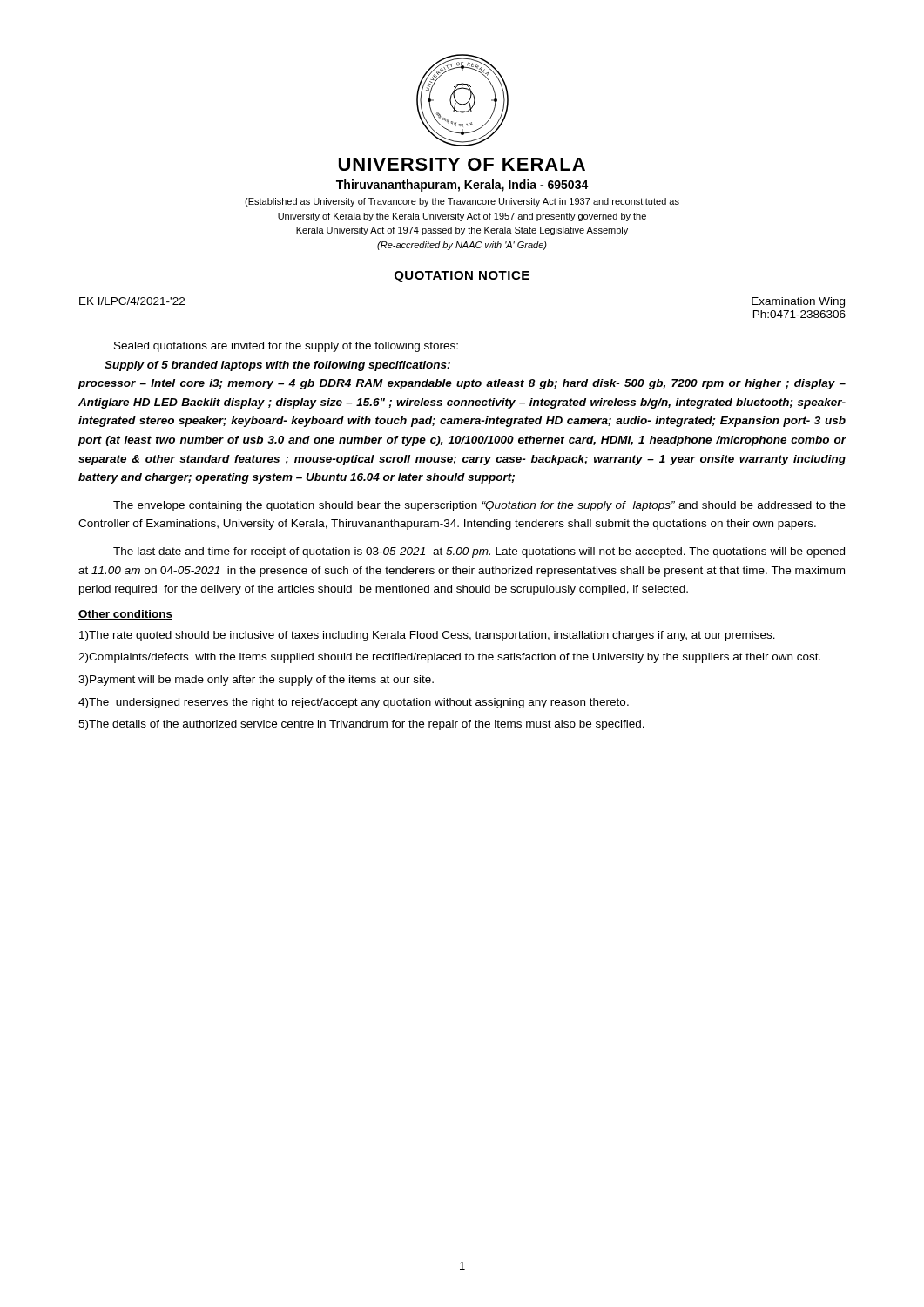Locate the text that reads "EK I/LPC/4/2021-'22"

pos(132,301)
